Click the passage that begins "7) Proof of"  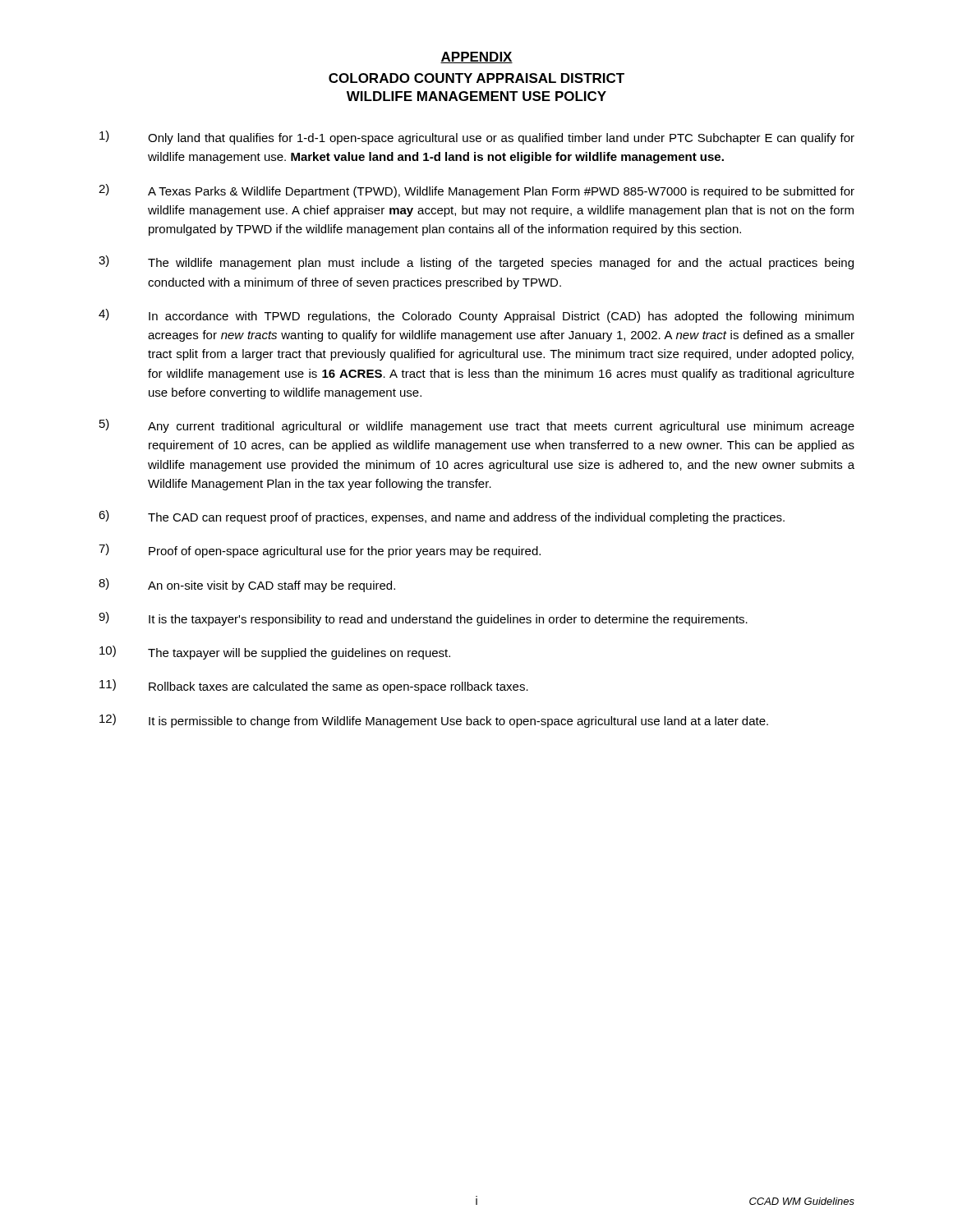pyautogui.click(x=476, y=551)
